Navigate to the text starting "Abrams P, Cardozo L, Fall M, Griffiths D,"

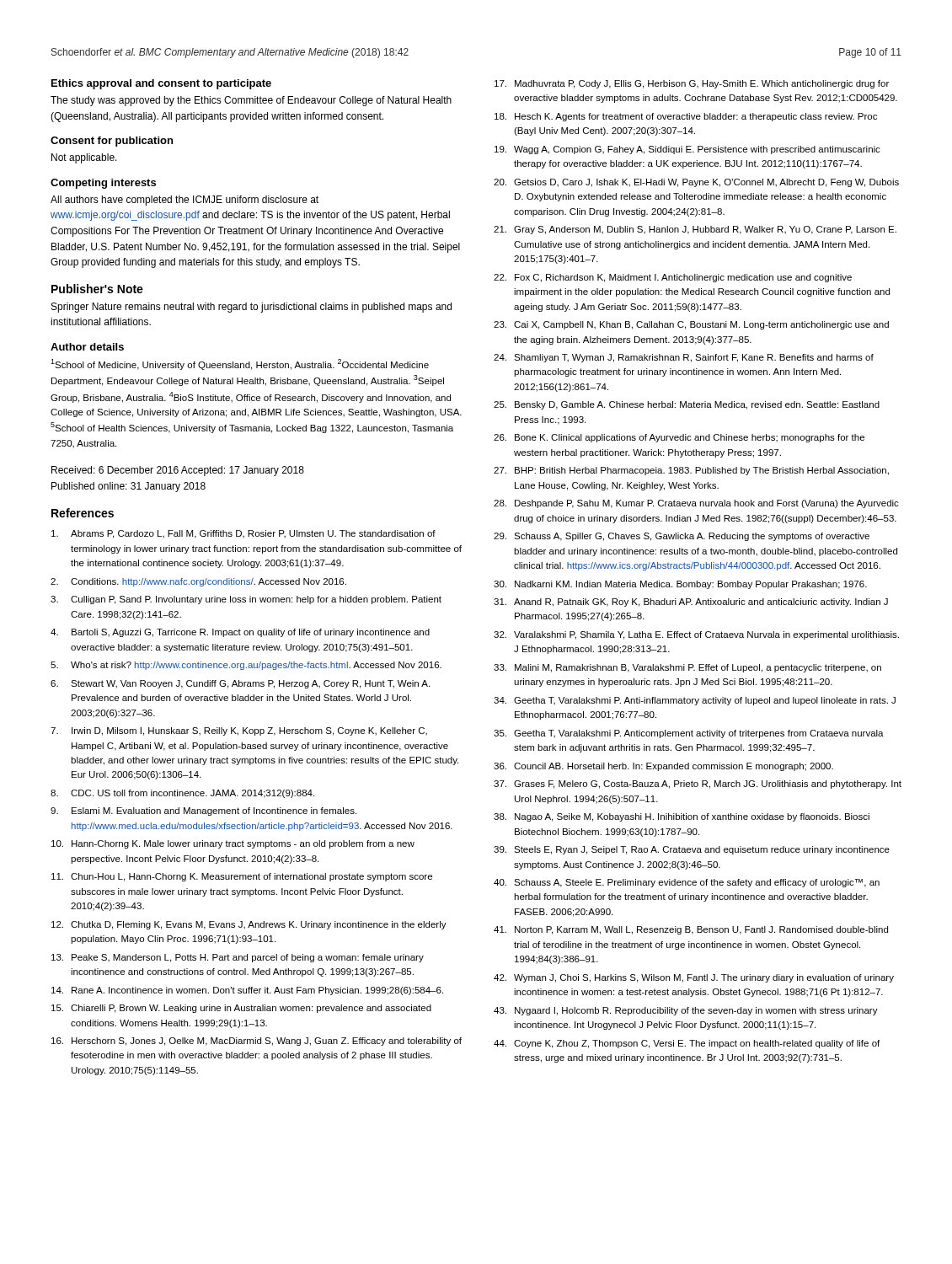click(x=257, y=549)
